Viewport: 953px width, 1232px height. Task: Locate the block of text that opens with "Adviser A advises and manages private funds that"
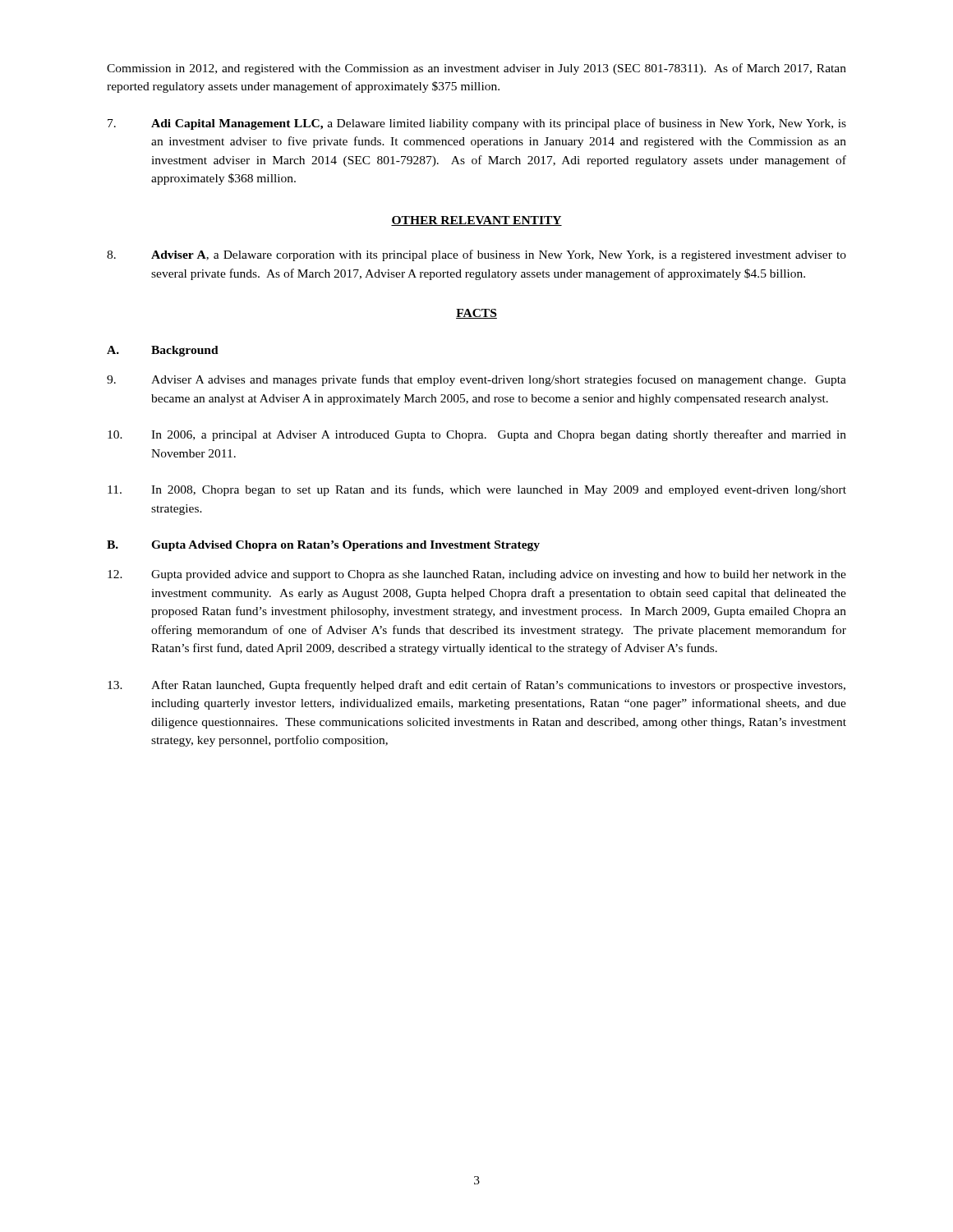476,389
